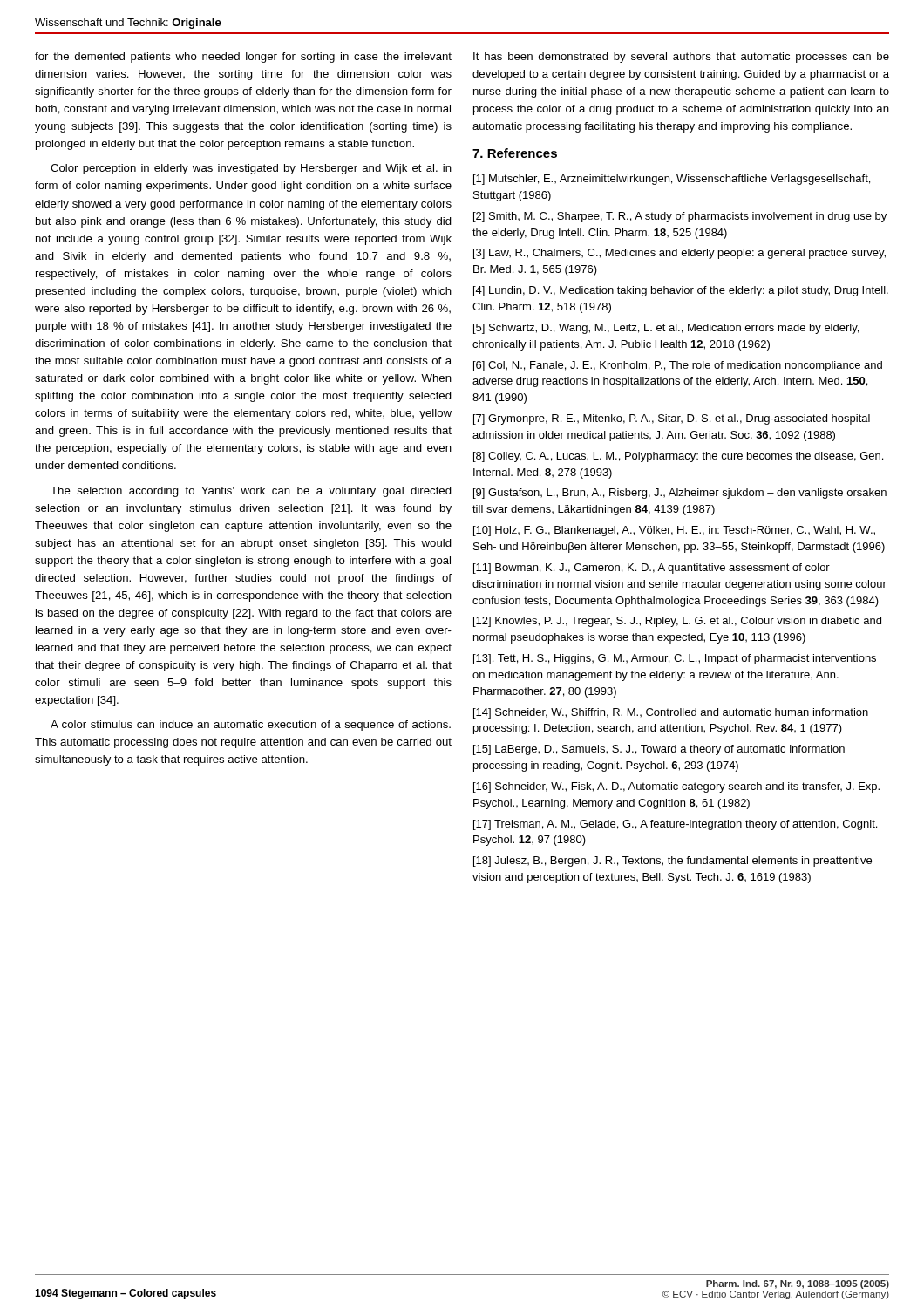This screenshot has height=1308, width=924.
Task: Select the list item that says "[7] Grymonpre, R. E., Mitenko,"
Action: [x=681, y=427]
